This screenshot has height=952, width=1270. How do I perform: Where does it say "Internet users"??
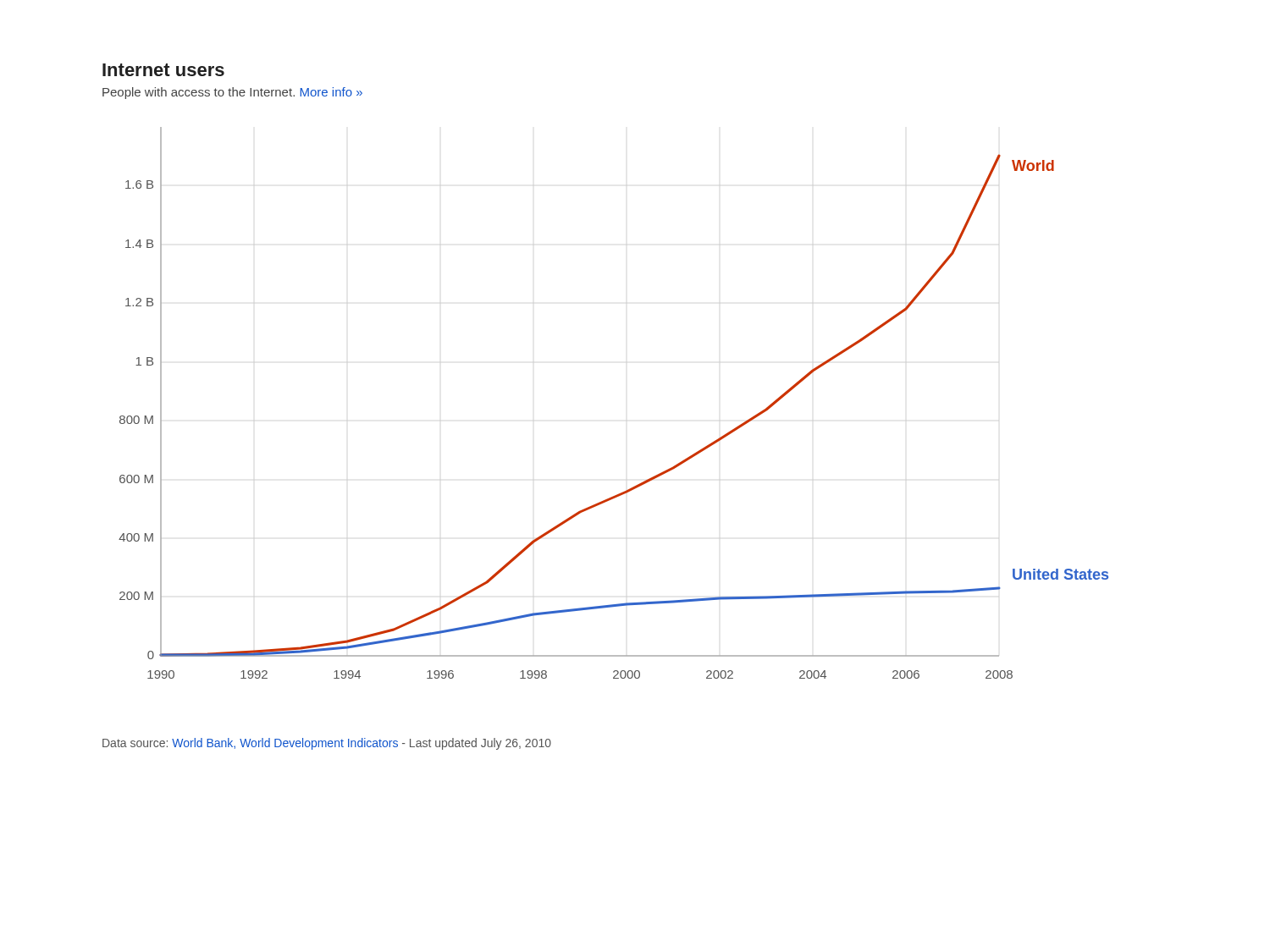click(163, 70)
